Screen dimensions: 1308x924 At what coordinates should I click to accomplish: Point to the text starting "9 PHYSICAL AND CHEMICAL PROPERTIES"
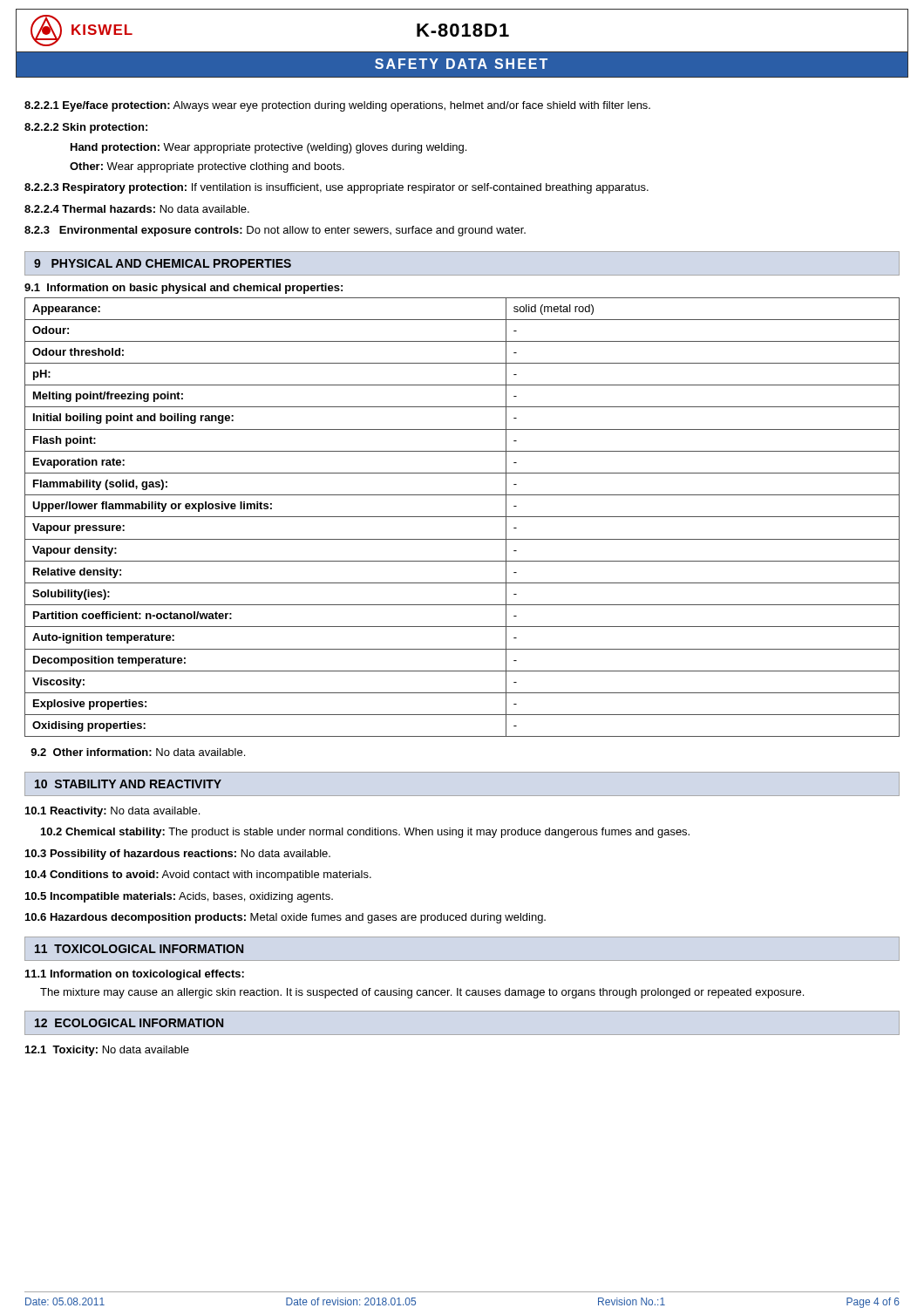pyautogui.click(x=163, y=263)
